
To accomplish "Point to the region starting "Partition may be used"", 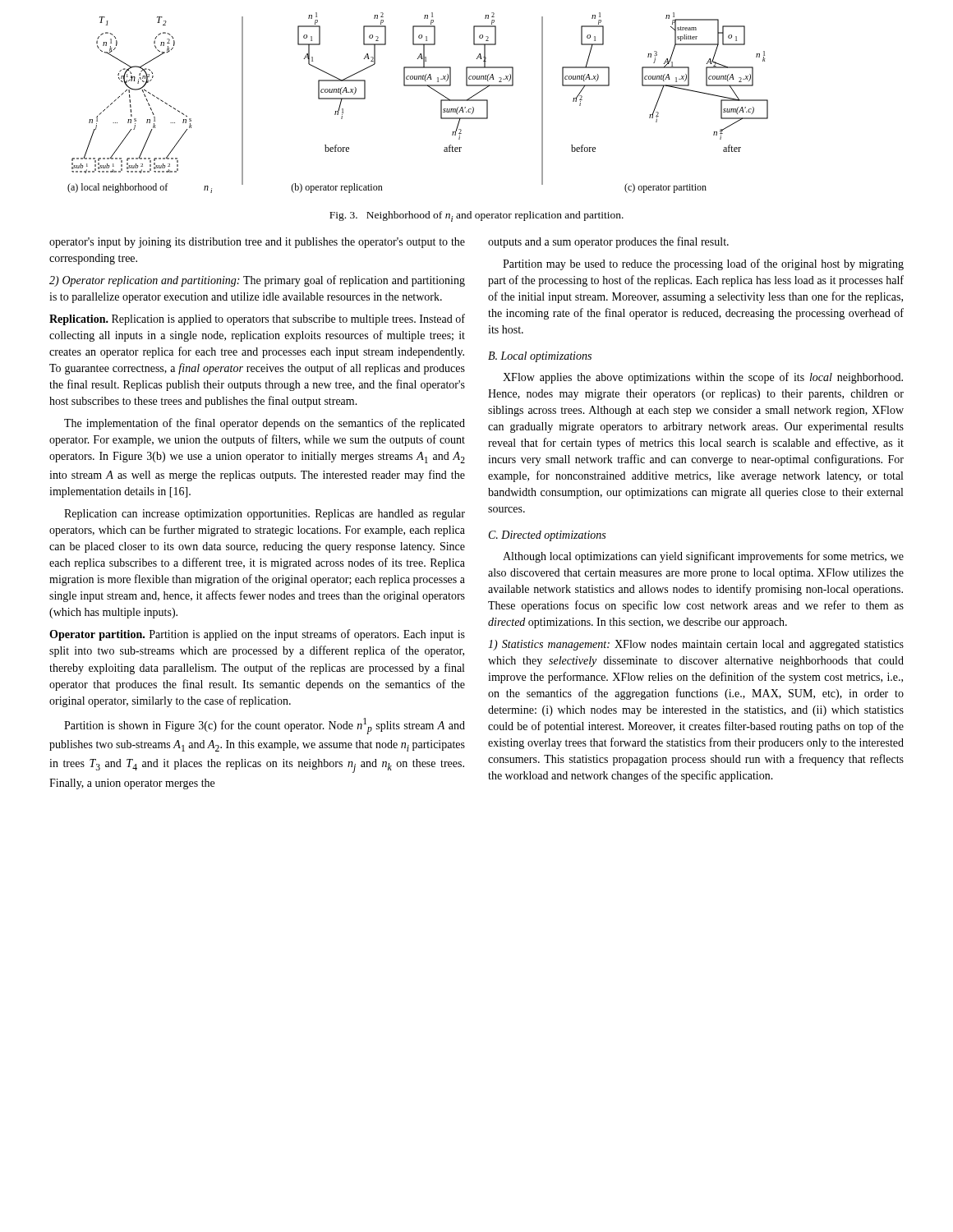I will [696, 297].
